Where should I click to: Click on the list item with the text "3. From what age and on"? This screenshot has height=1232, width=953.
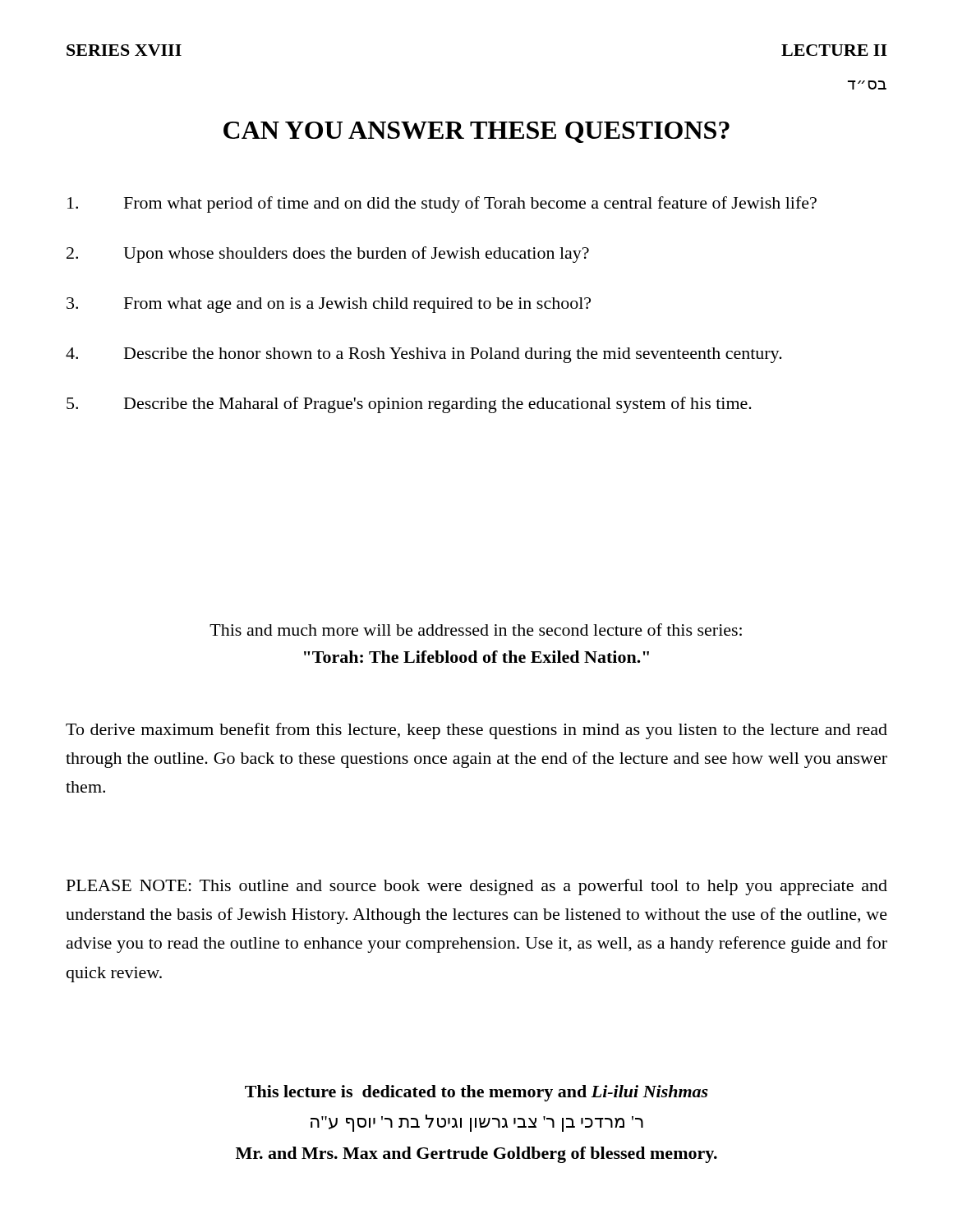pos(476,303)
